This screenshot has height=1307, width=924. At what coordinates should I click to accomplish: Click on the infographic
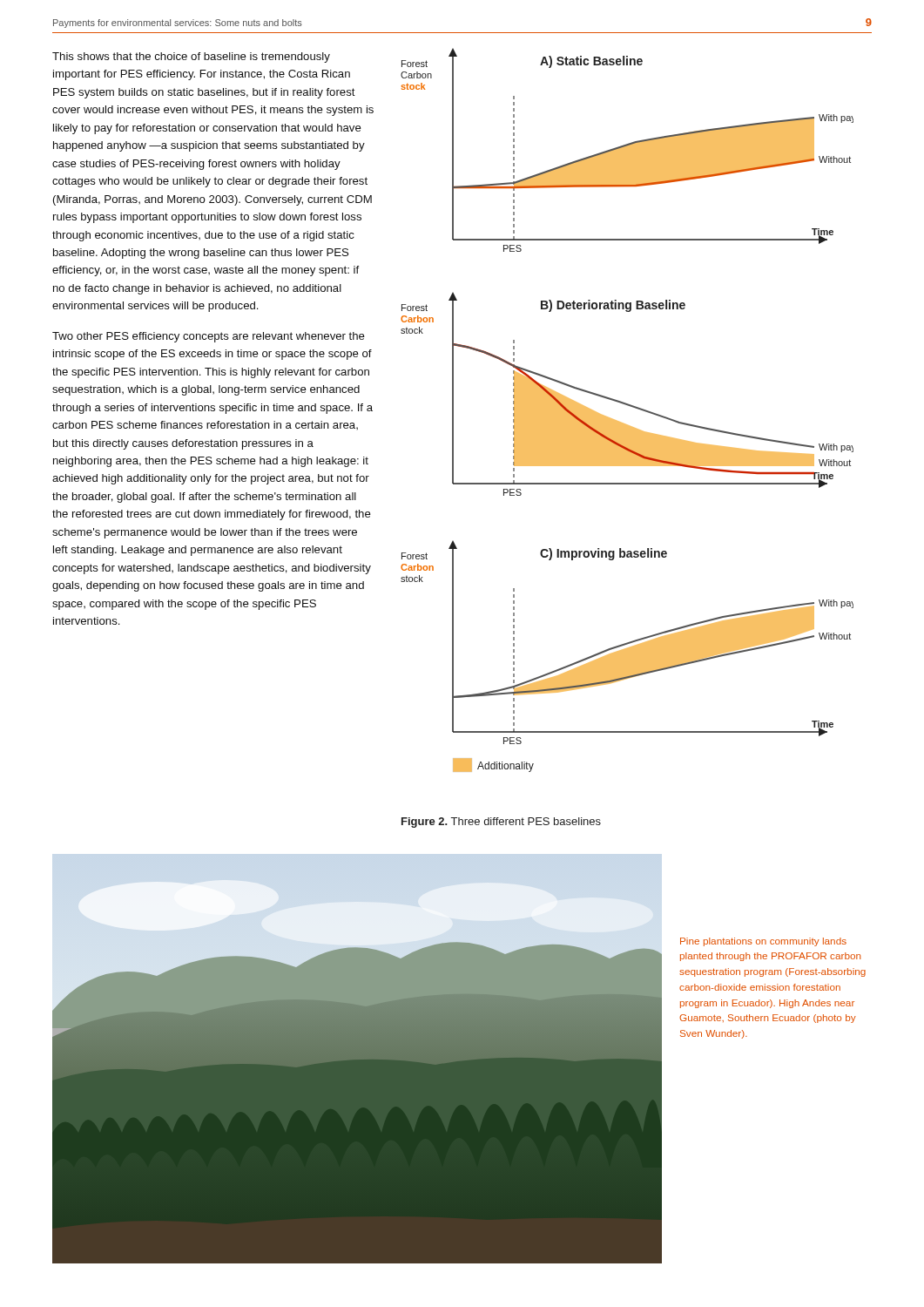[627, 427]
